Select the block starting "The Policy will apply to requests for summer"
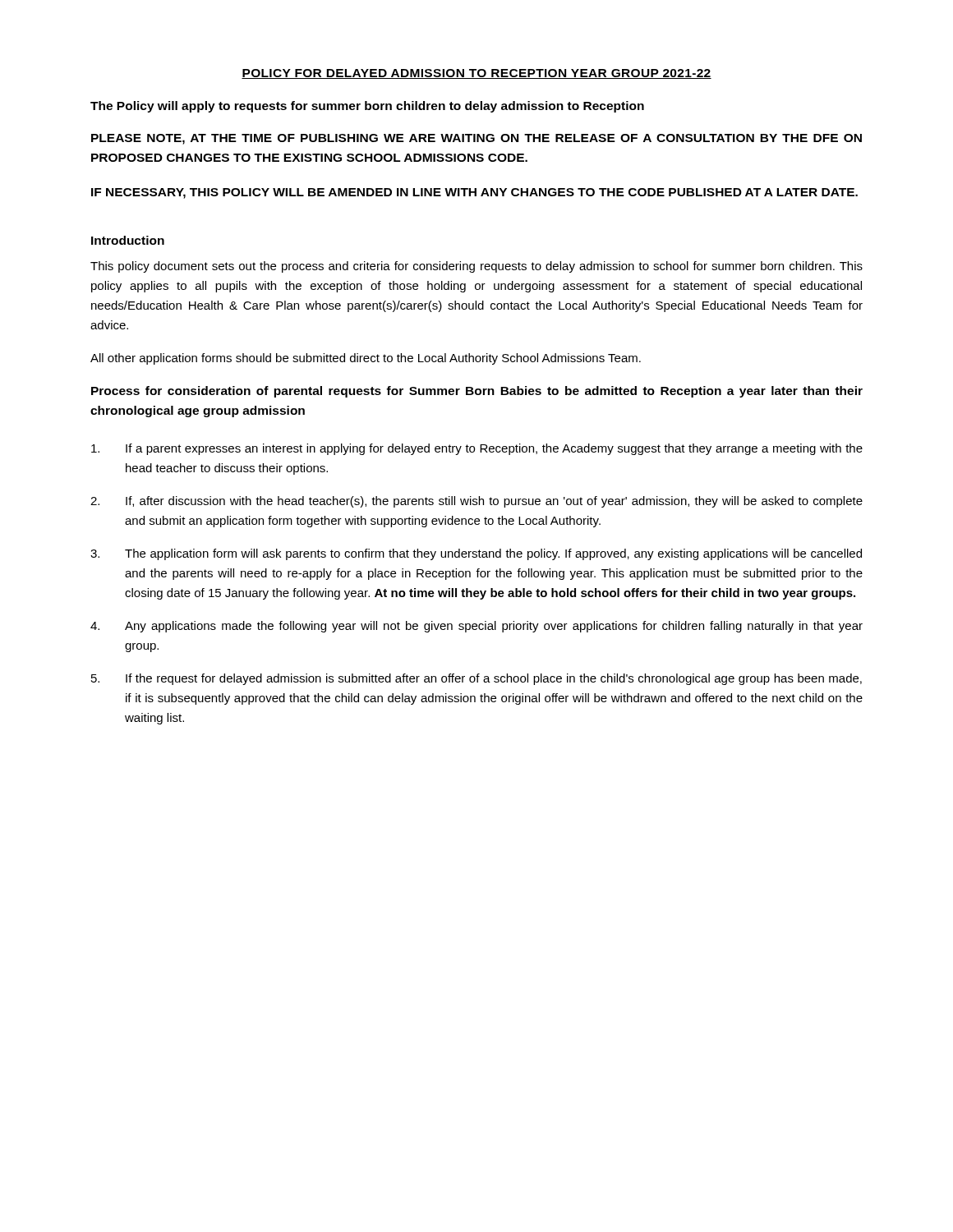Image resolution: width=953 pixels, height=1232 pixels. pos(367,106)
